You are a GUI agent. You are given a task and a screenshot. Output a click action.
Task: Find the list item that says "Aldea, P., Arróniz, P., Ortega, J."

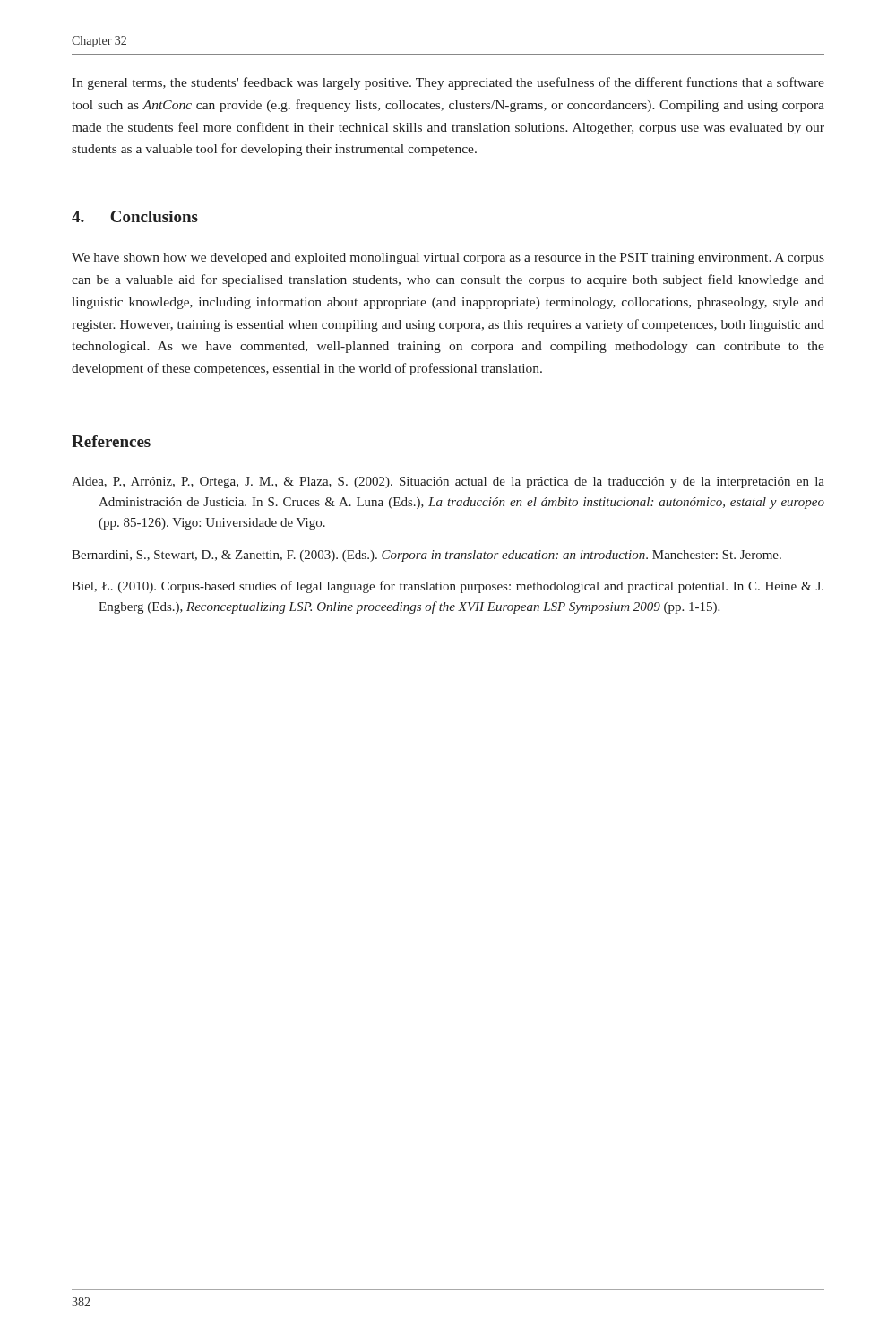(x=448, y=502)
